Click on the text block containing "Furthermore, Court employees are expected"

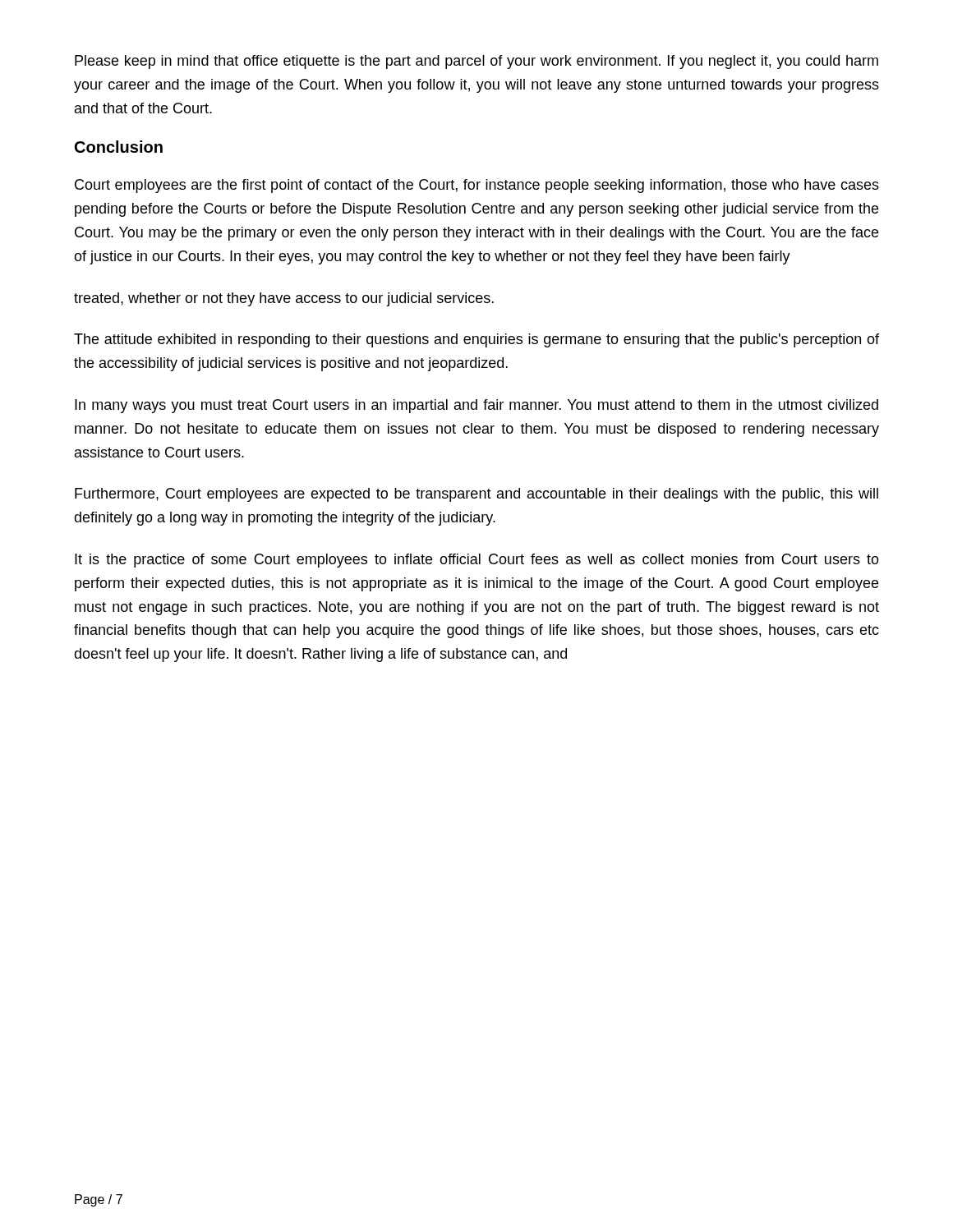coord(476,506)
